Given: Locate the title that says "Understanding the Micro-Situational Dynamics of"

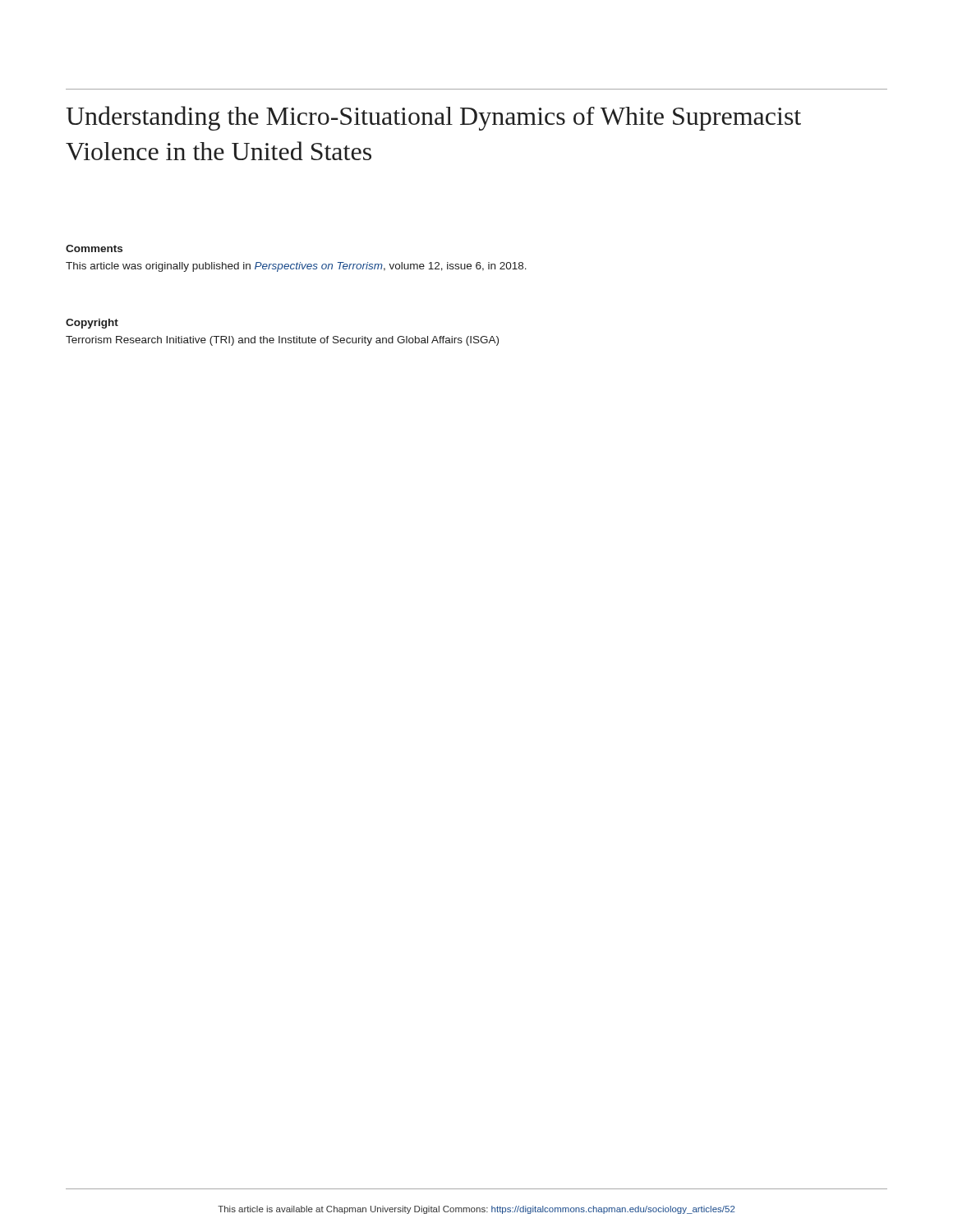Looking at the screenshot, I should [x=476, y=134].
